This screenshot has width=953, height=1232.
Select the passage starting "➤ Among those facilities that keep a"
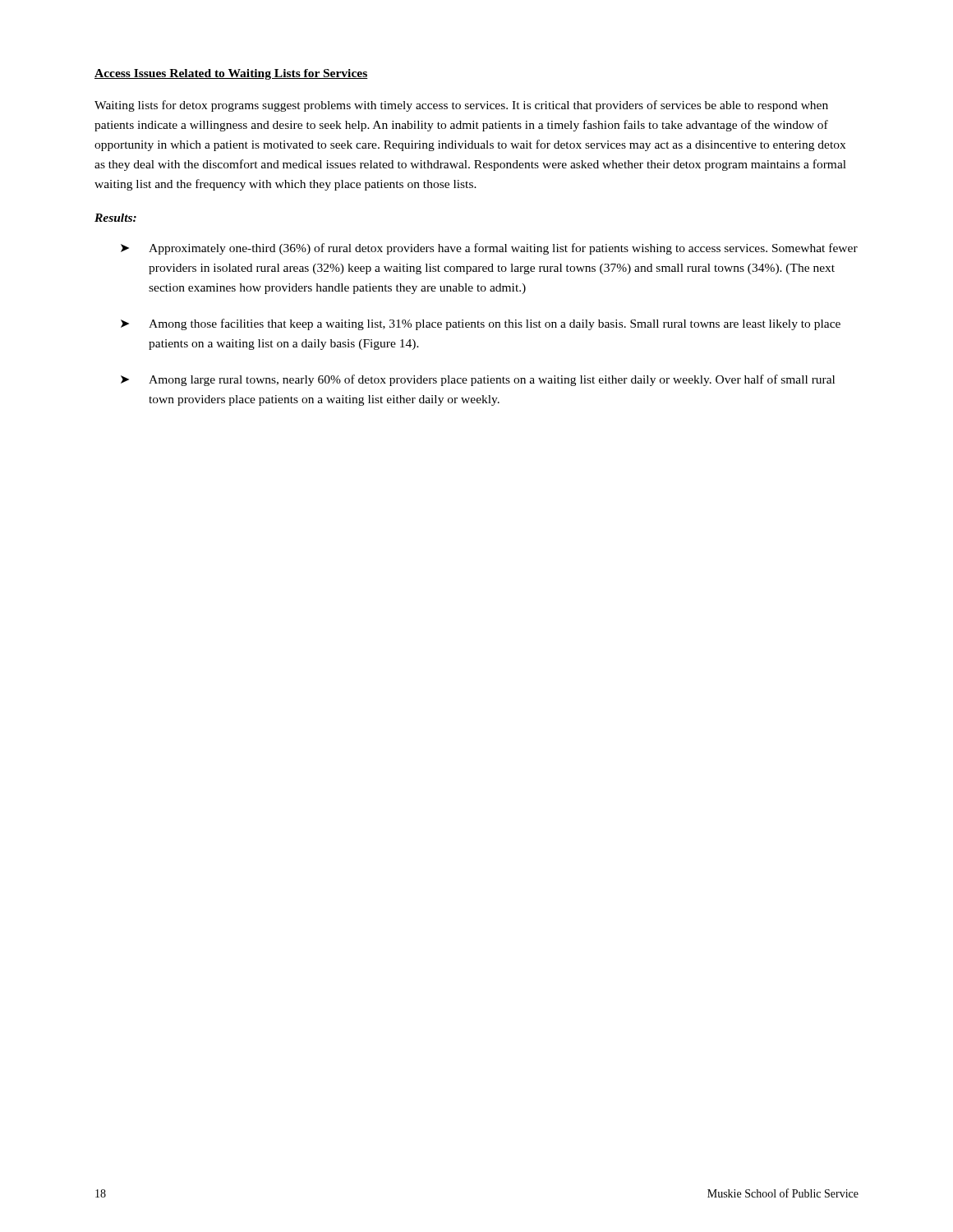click(489, 334)
